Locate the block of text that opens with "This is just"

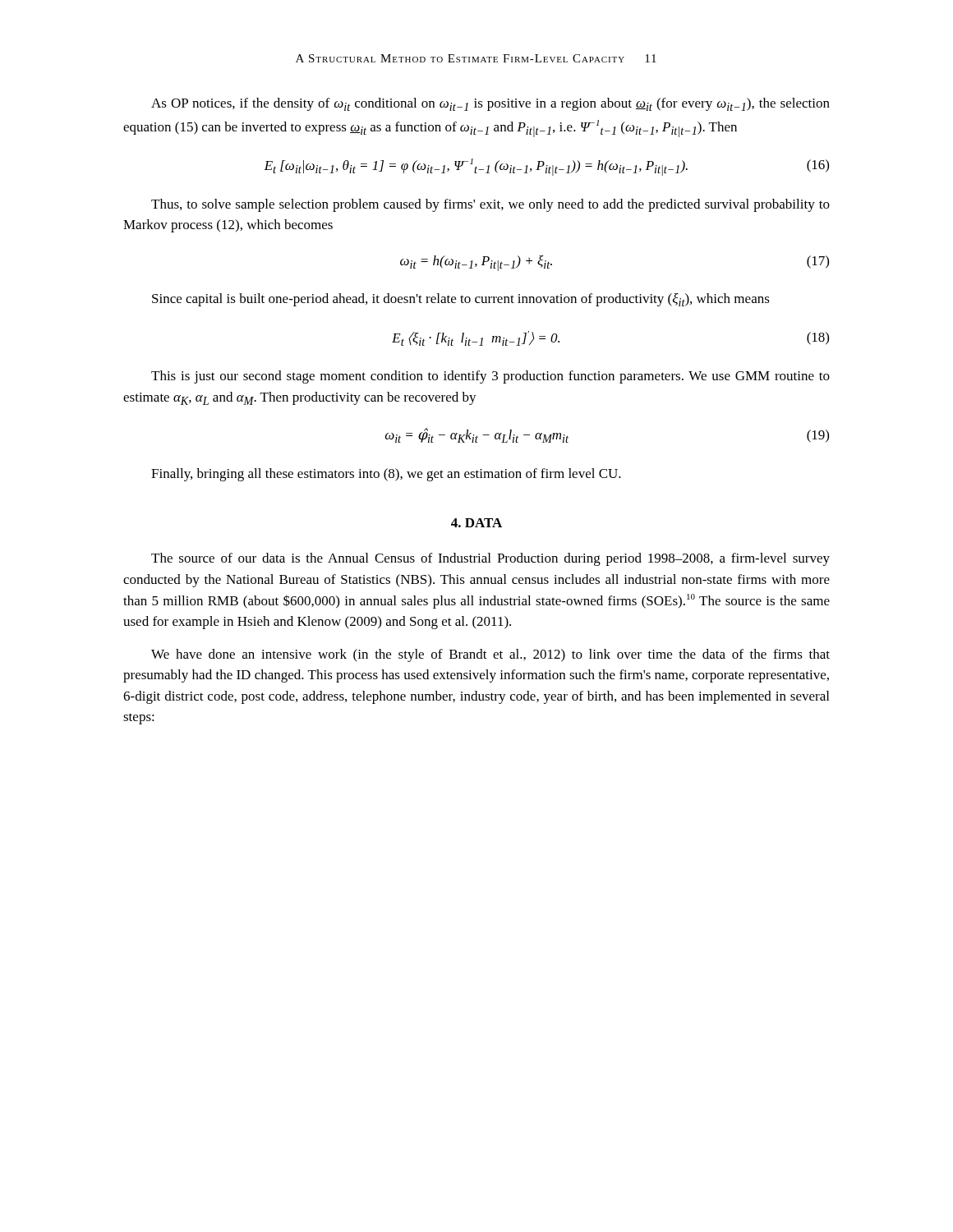(476, 388)
